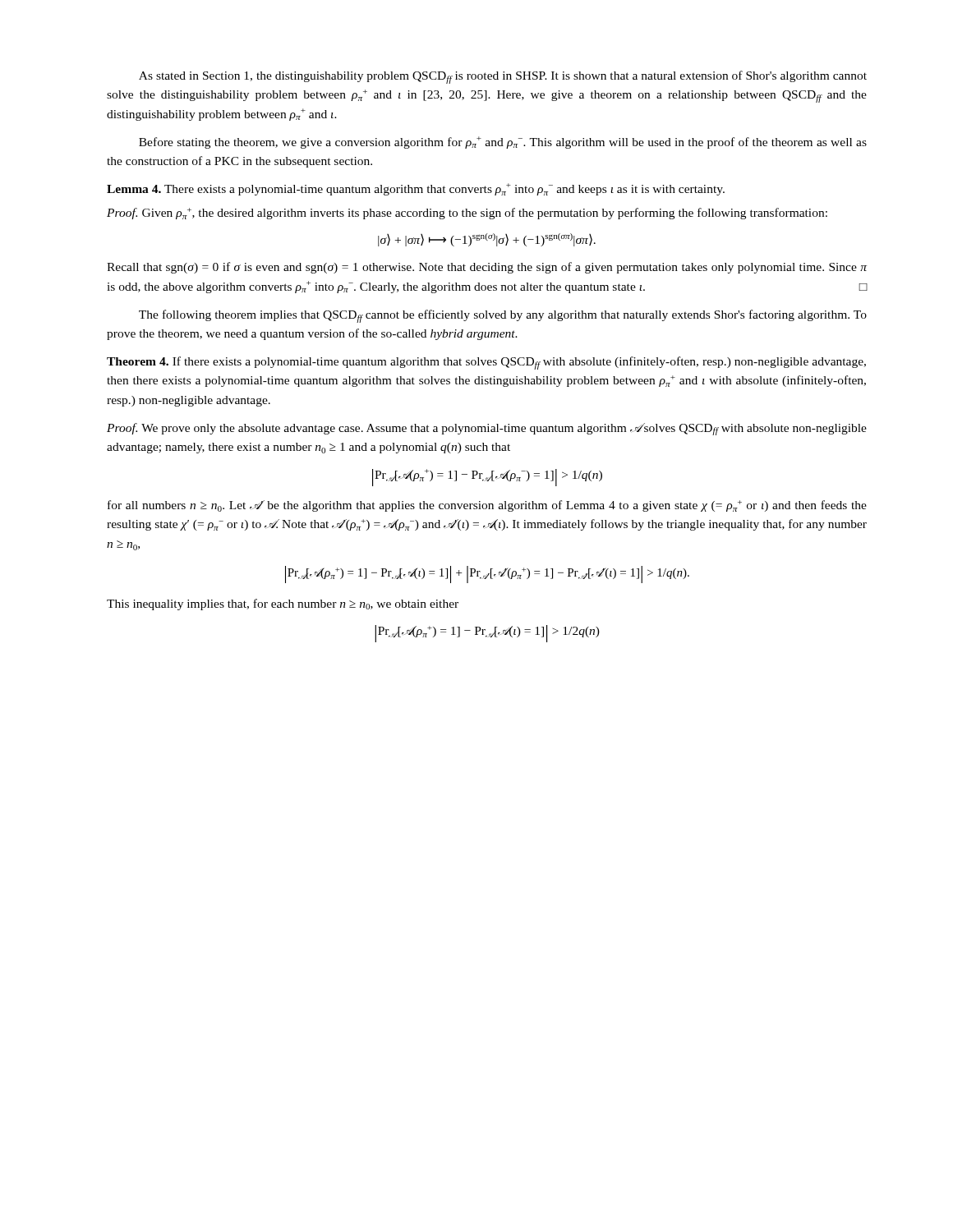The width and height of the screenshot is (953, 1232).
Task: Find the text block with the text "The following theorem implies that QSCDff cannot"
Action: (487, 324)
